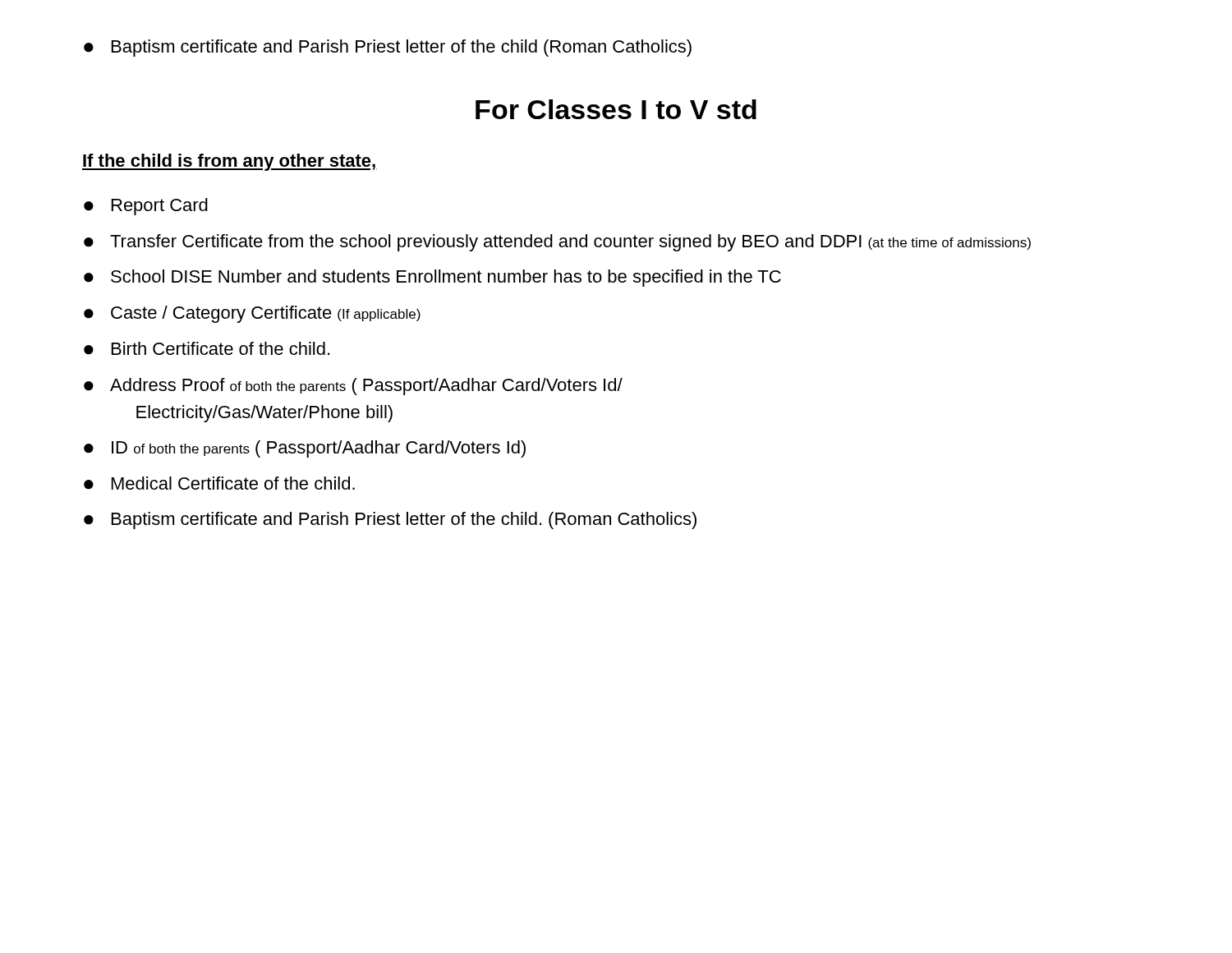Point to the element starting "● Caste / Category Certificate"
This screenshot has width=1232, height=953.
click(x=252, y=314)
